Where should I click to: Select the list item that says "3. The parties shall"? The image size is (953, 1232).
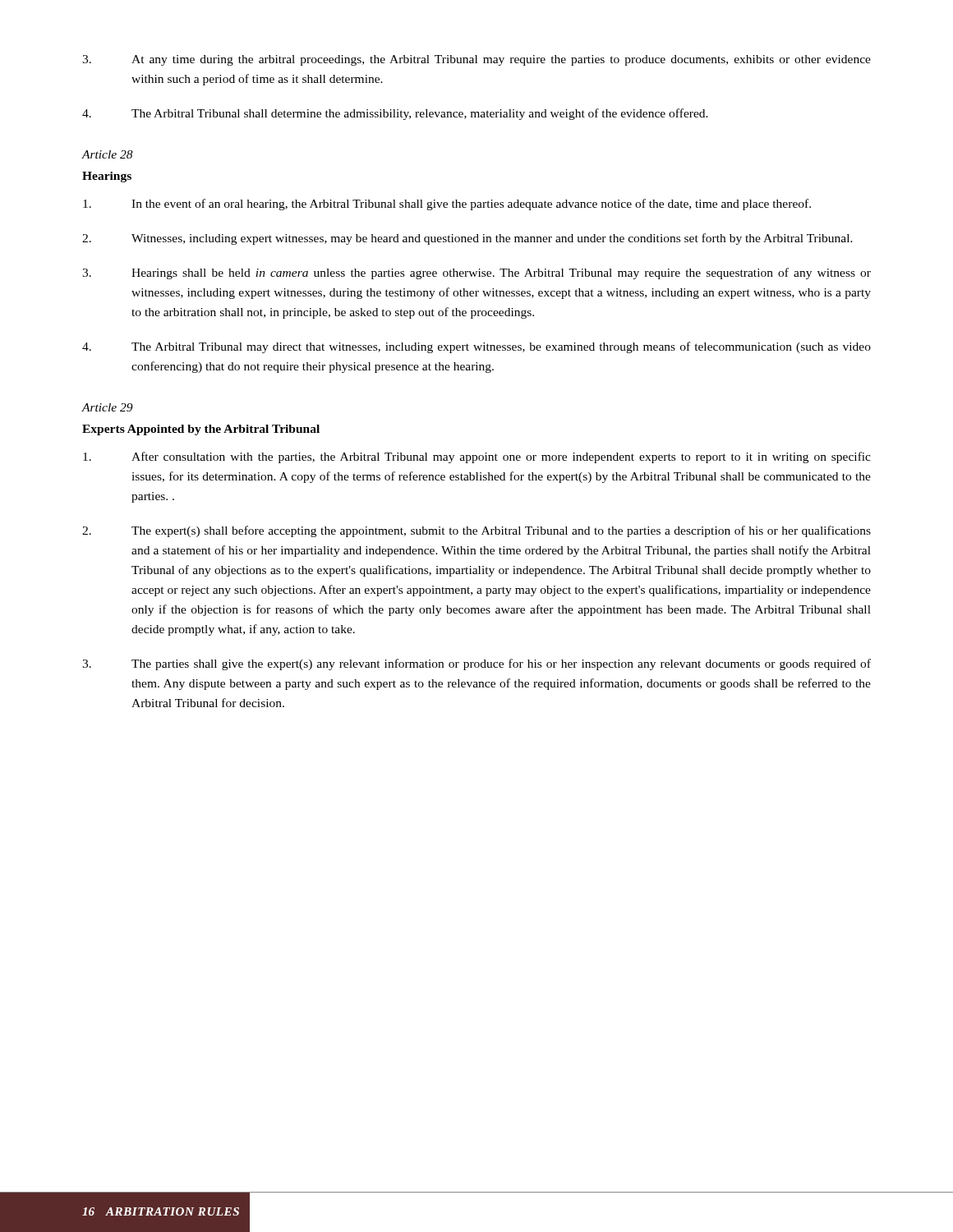coord(476,684)
